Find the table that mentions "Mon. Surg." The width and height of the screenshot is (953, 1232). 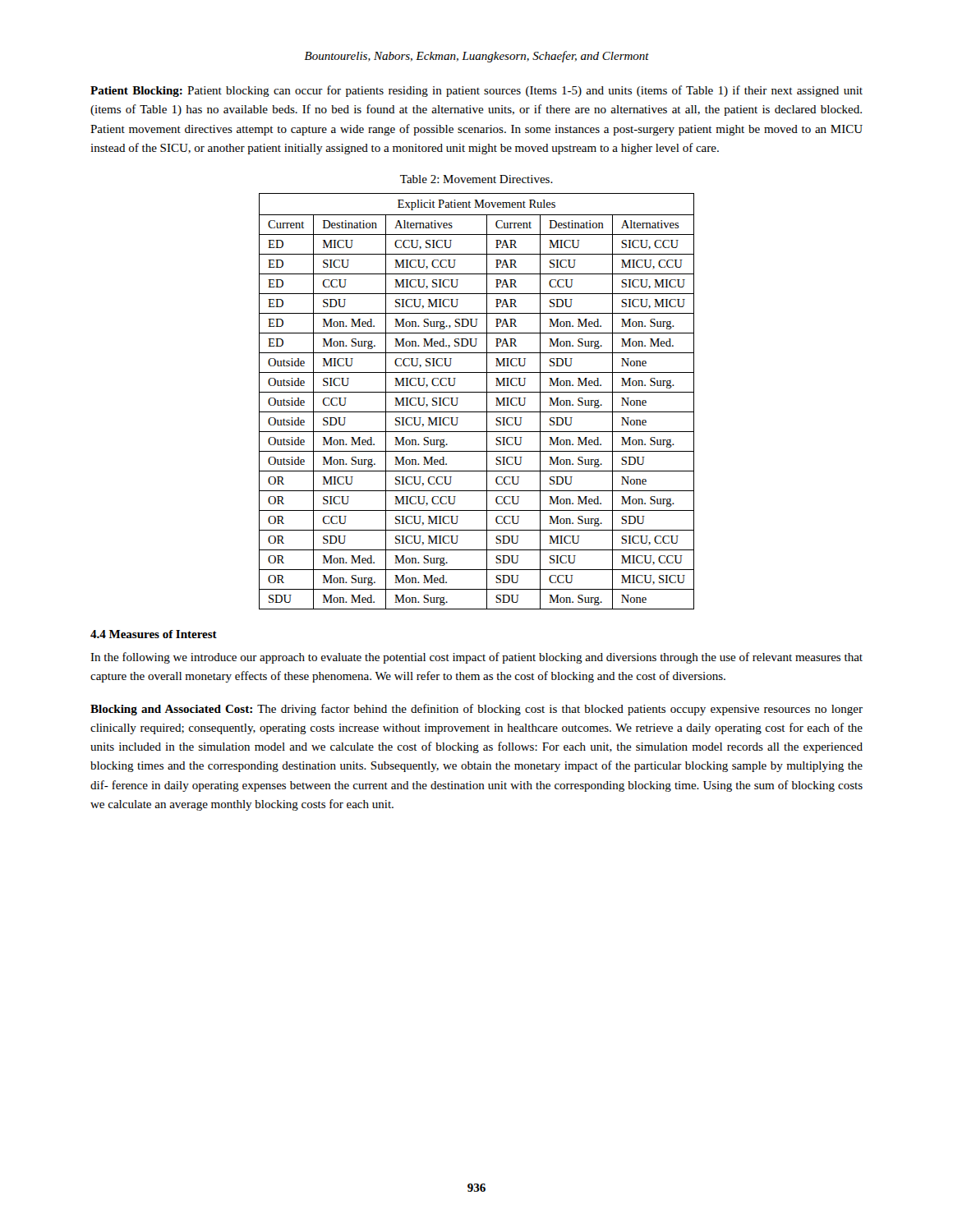pyautogui.click(x=476, y=401)
